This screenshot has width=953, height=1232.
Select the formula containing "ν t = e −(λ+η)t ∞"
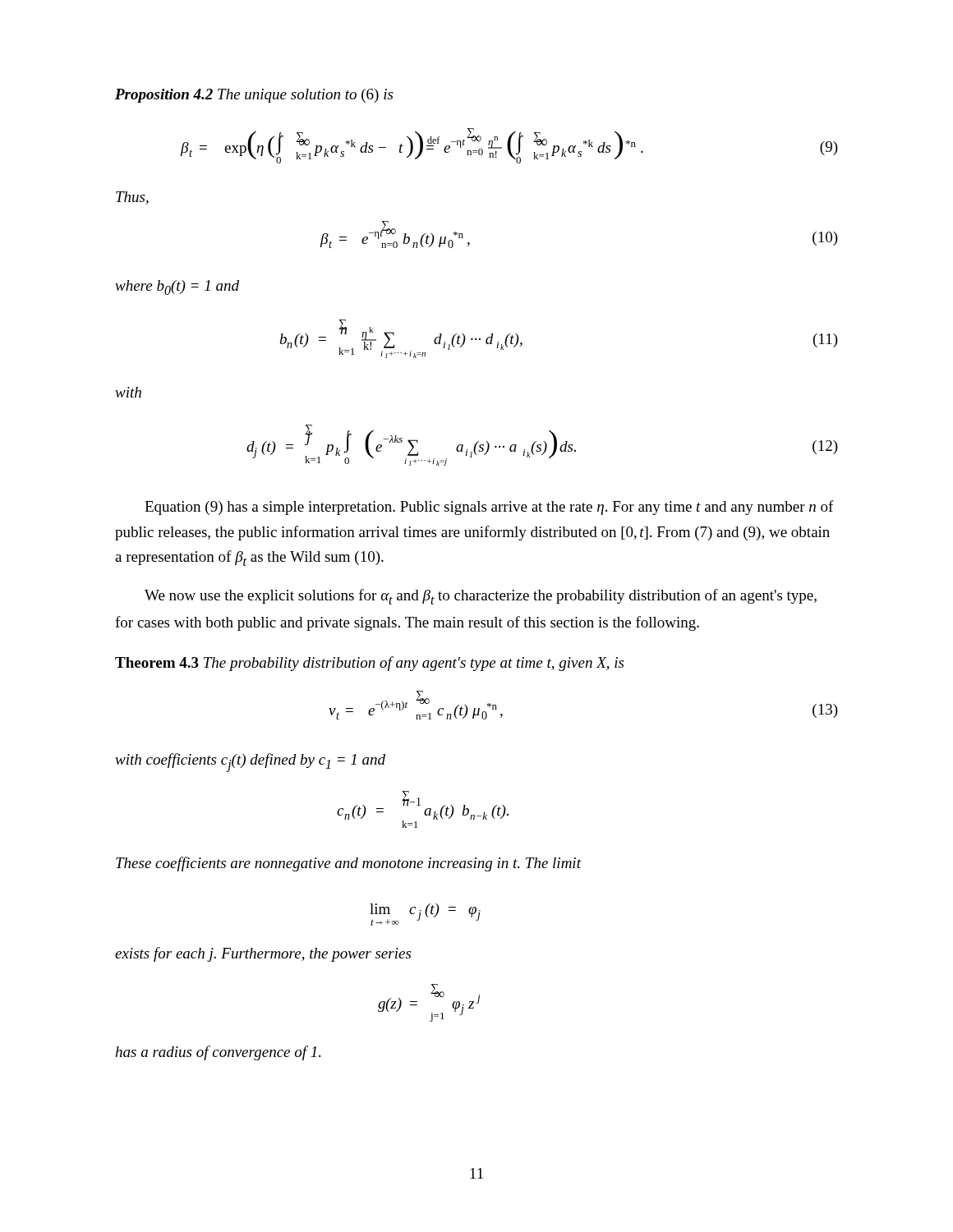point(424,703)
